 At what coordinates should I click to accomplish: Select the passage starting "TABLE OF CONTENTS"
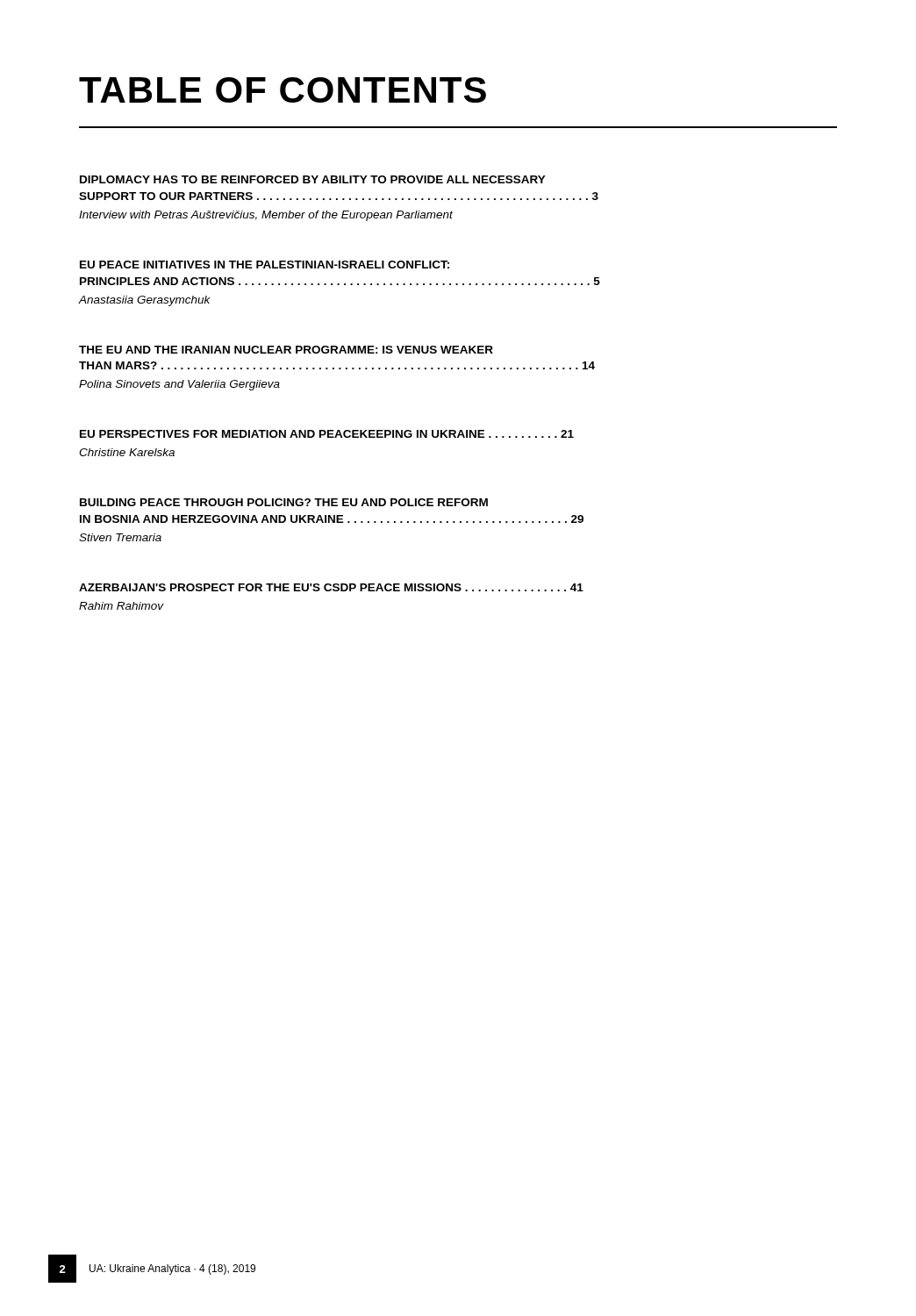tap(458, 99)
